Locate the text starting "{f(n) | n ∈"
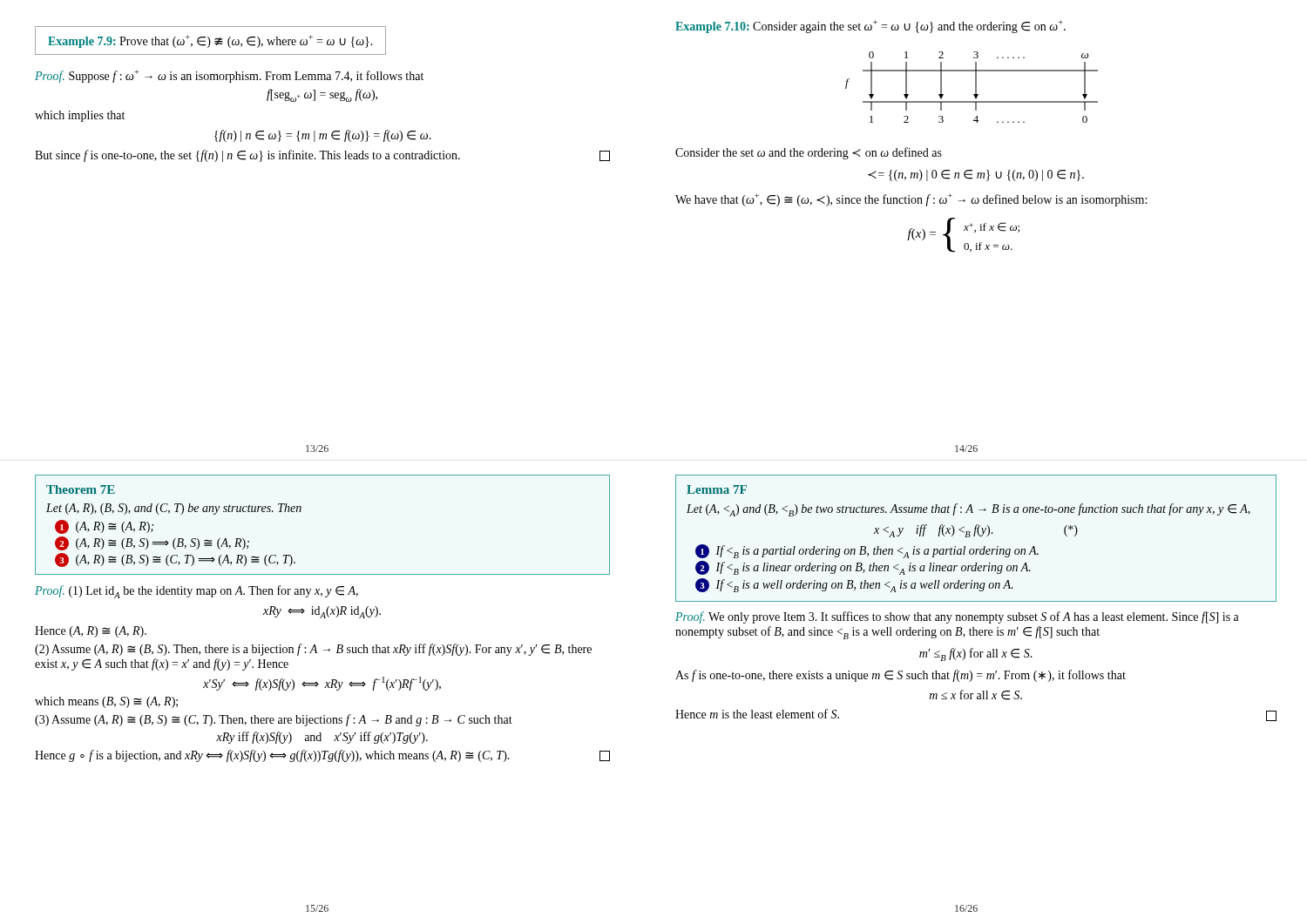 [x=322, y=136]
